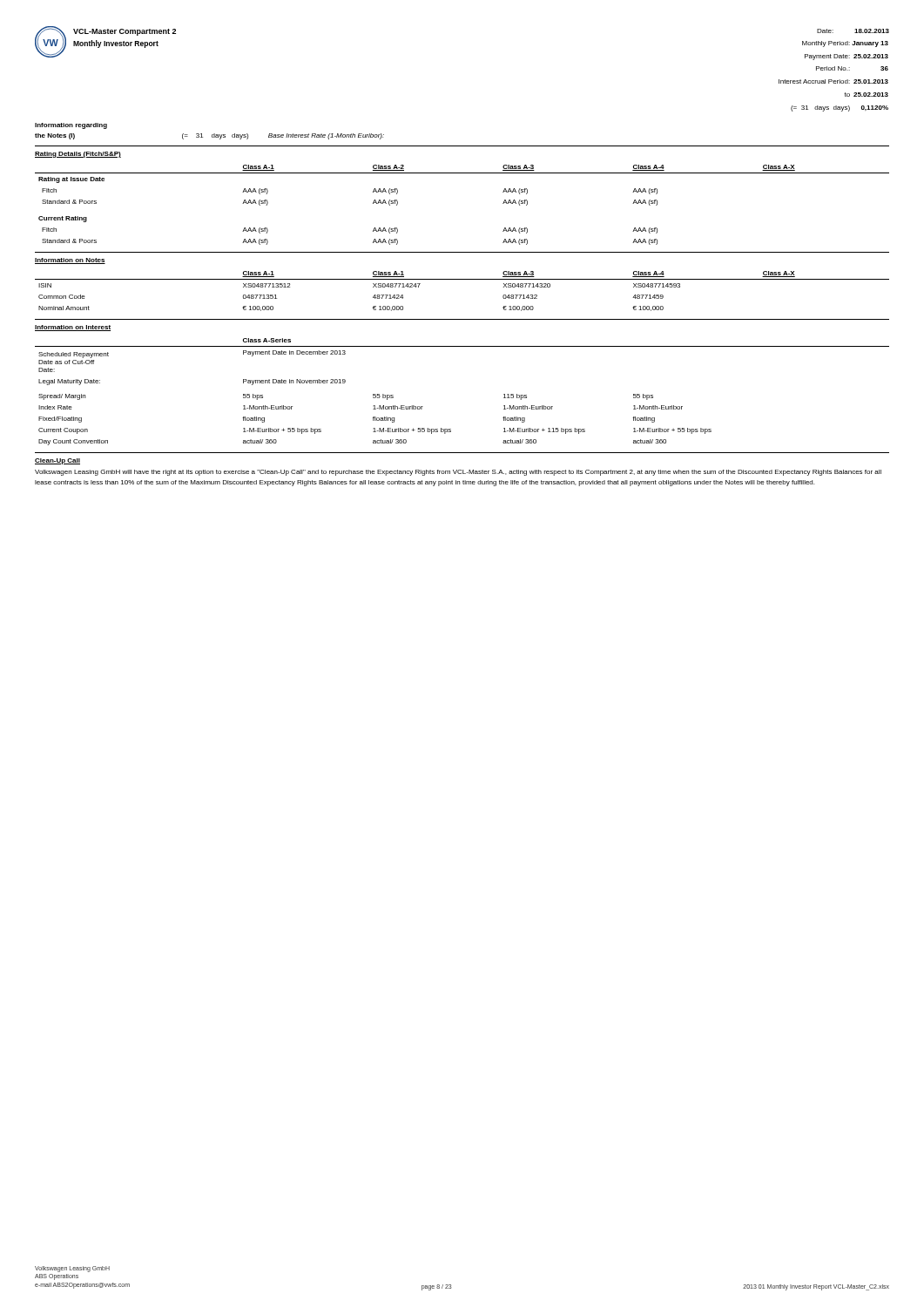The height and width of the screenshot is (1307, 924).
Task: Click on the text block that says "Volkswagen Leasing GmbH will have"
Action: [x=458, y=477]
